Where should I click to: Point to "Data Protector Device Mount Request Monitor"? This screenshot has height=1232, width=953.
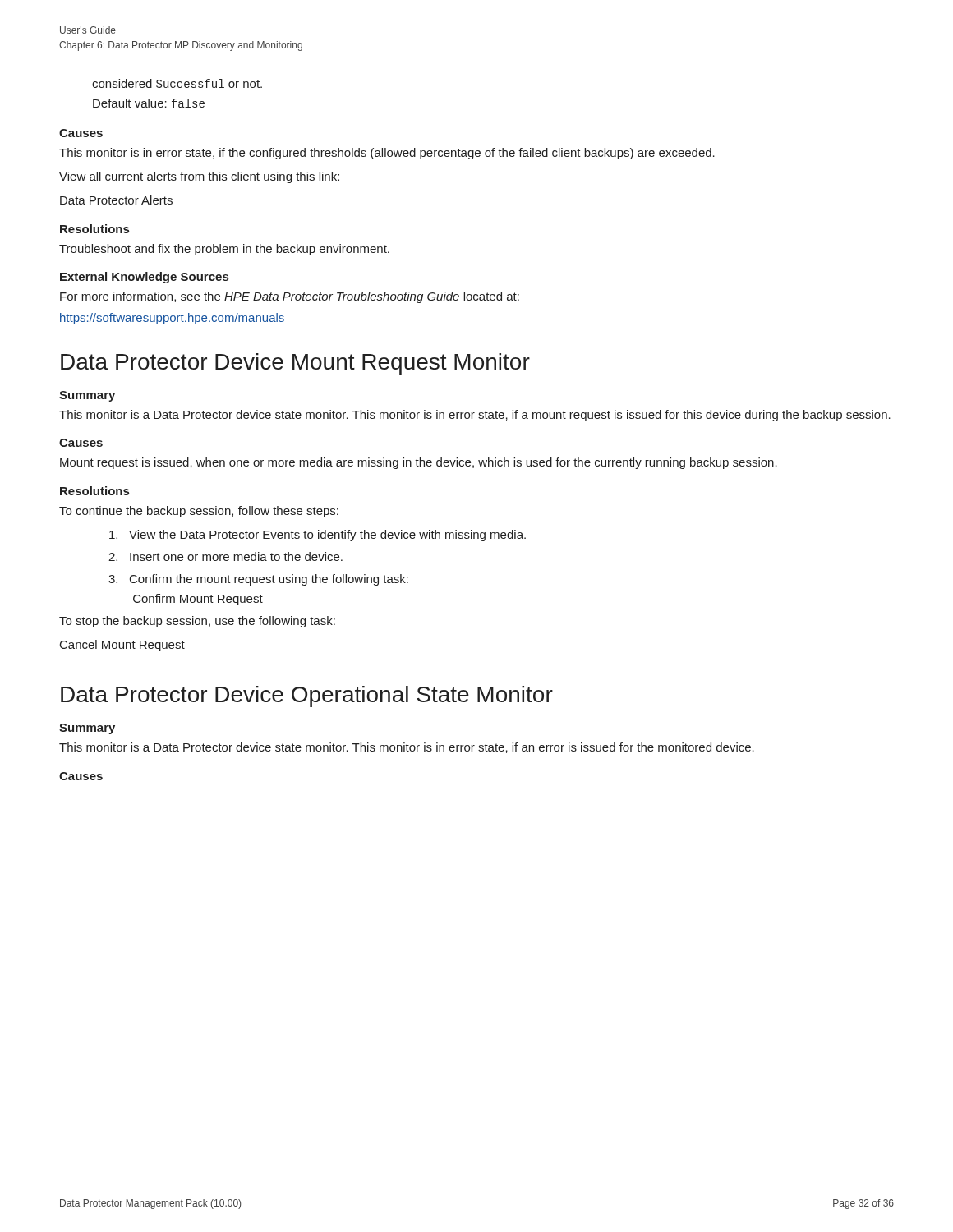[x=294, y=362]
